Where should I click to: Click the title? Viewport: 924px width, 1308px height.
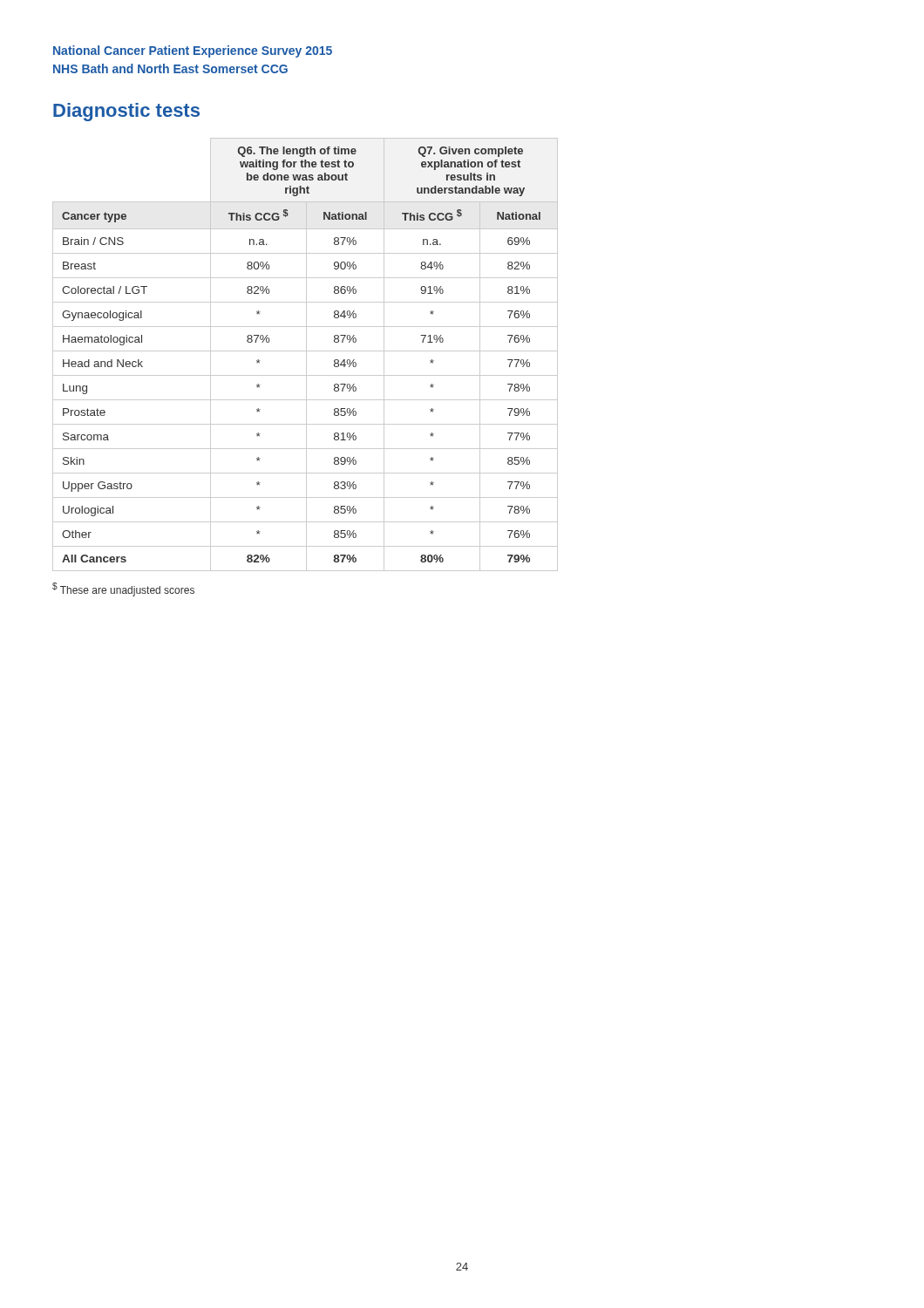(x=126, y=110)
